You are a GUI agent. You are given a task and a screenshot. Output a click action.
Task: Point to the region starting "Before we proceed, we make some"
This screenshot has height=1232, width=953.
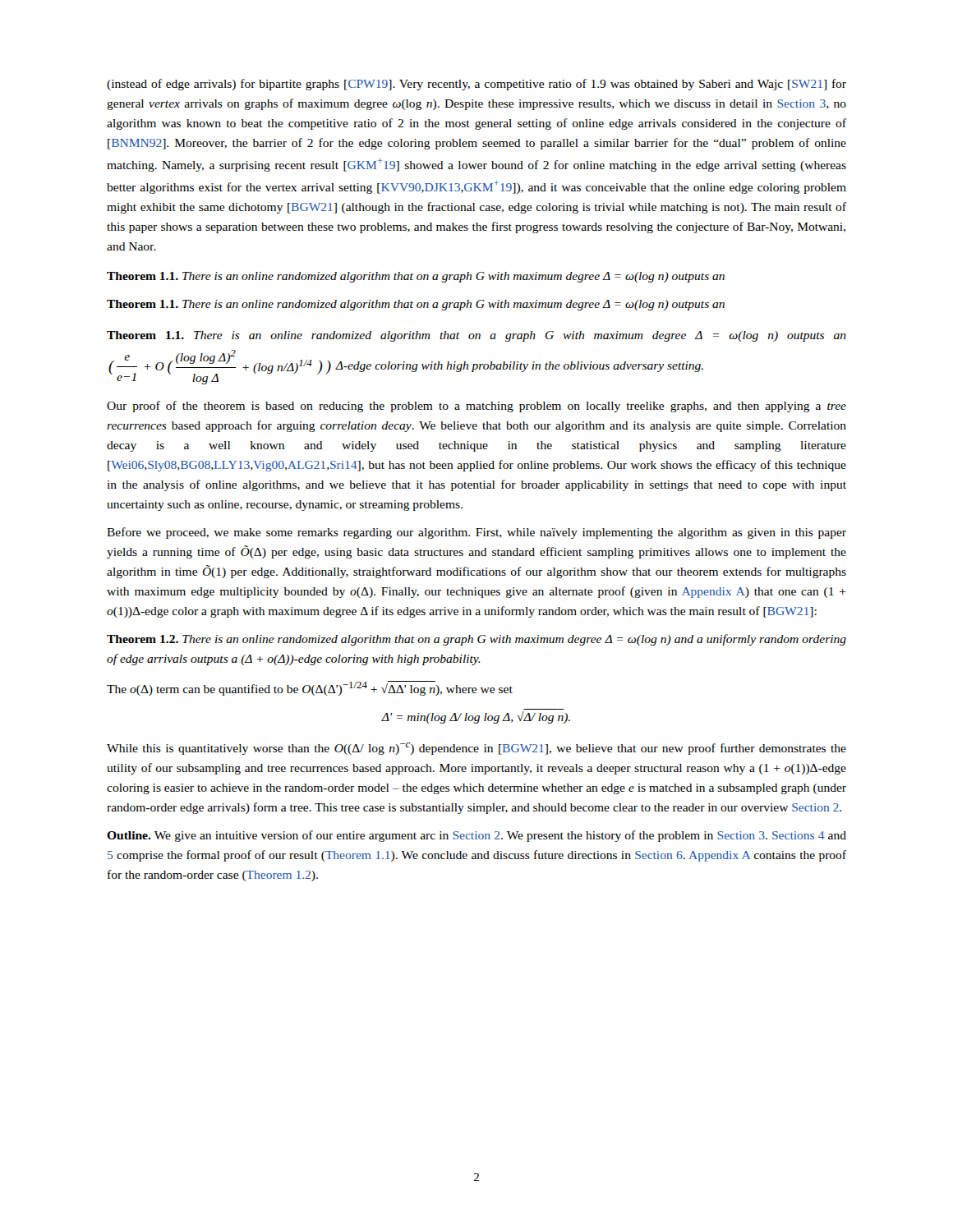point(476,572)
